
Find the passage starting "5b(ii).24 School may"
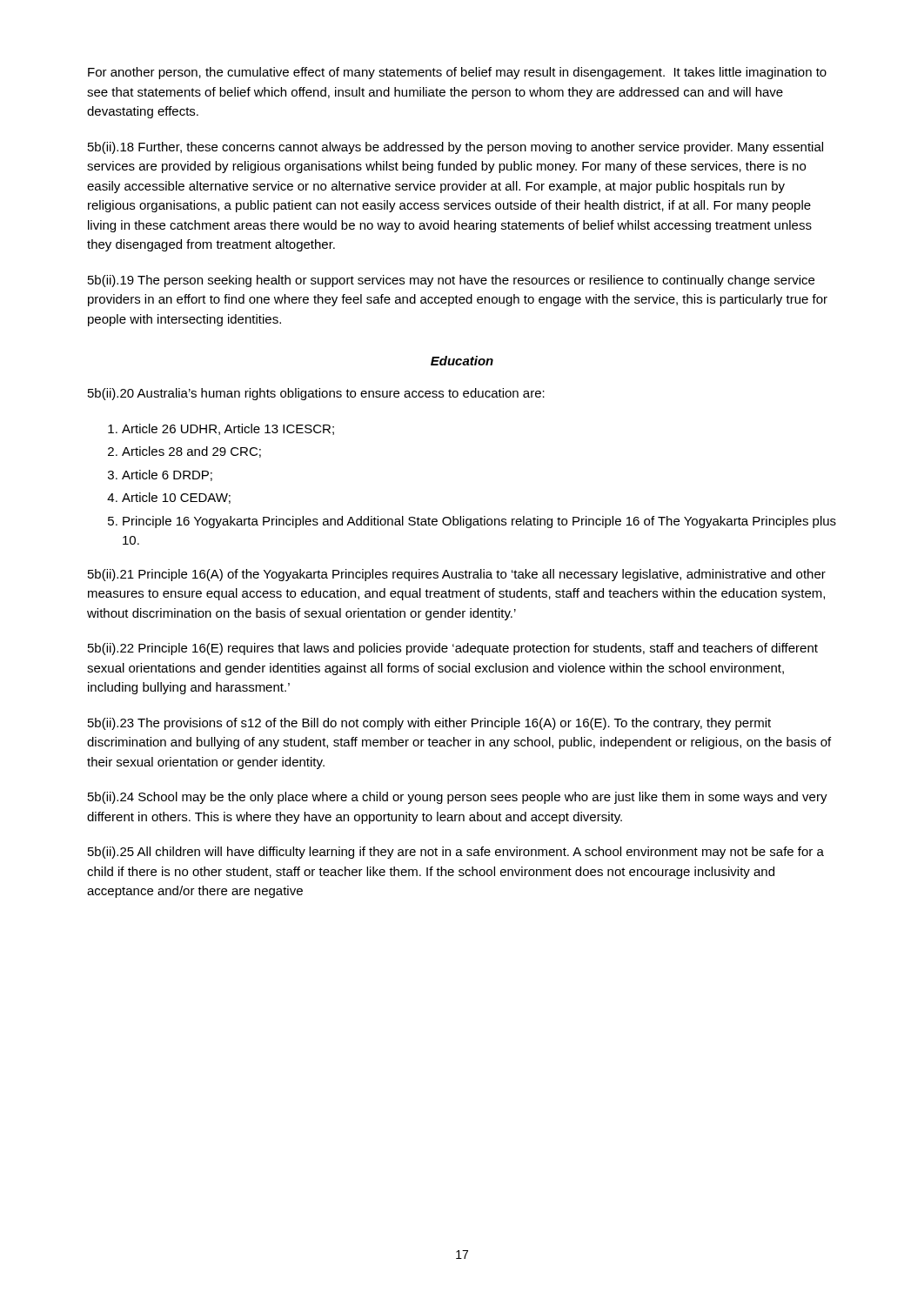[462, 807]
